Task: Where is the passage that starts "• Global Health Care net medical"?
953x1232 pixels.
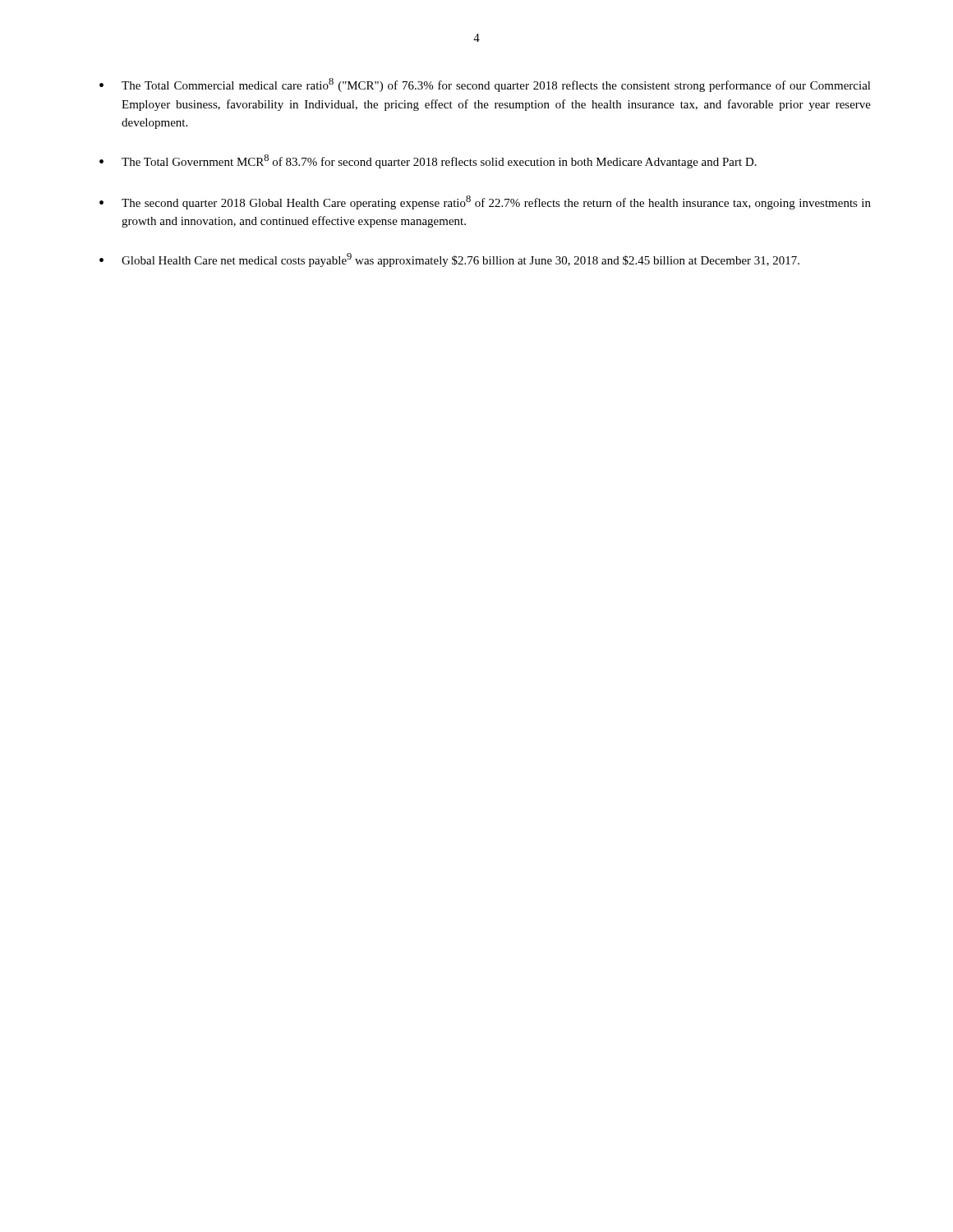Action: 485,260
